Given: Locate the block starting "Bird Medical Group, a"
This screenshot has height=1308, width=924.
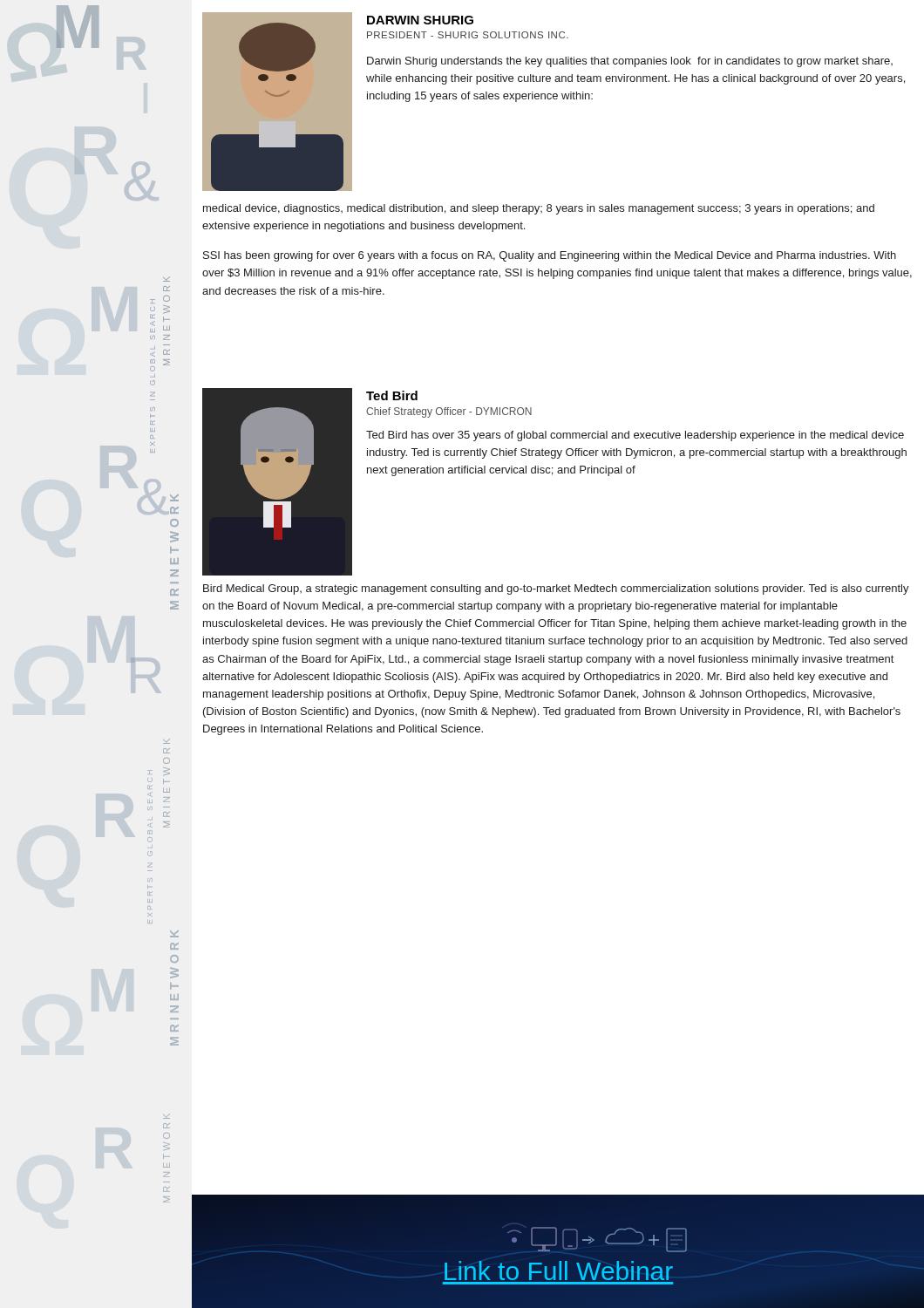Looking at the screenshot, I should point(556,658).
